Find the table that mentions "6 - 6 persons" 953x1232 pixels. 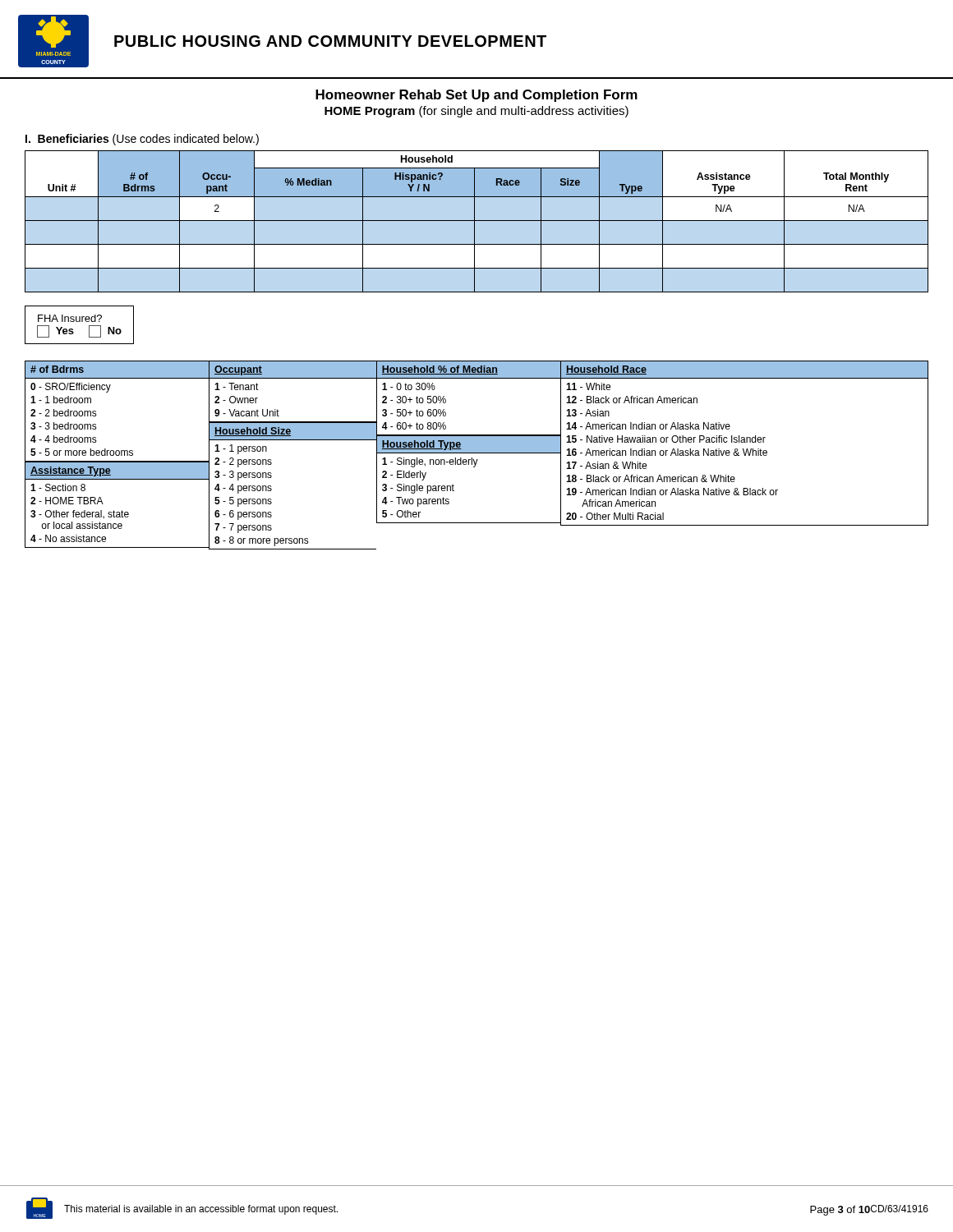(293, 485)
